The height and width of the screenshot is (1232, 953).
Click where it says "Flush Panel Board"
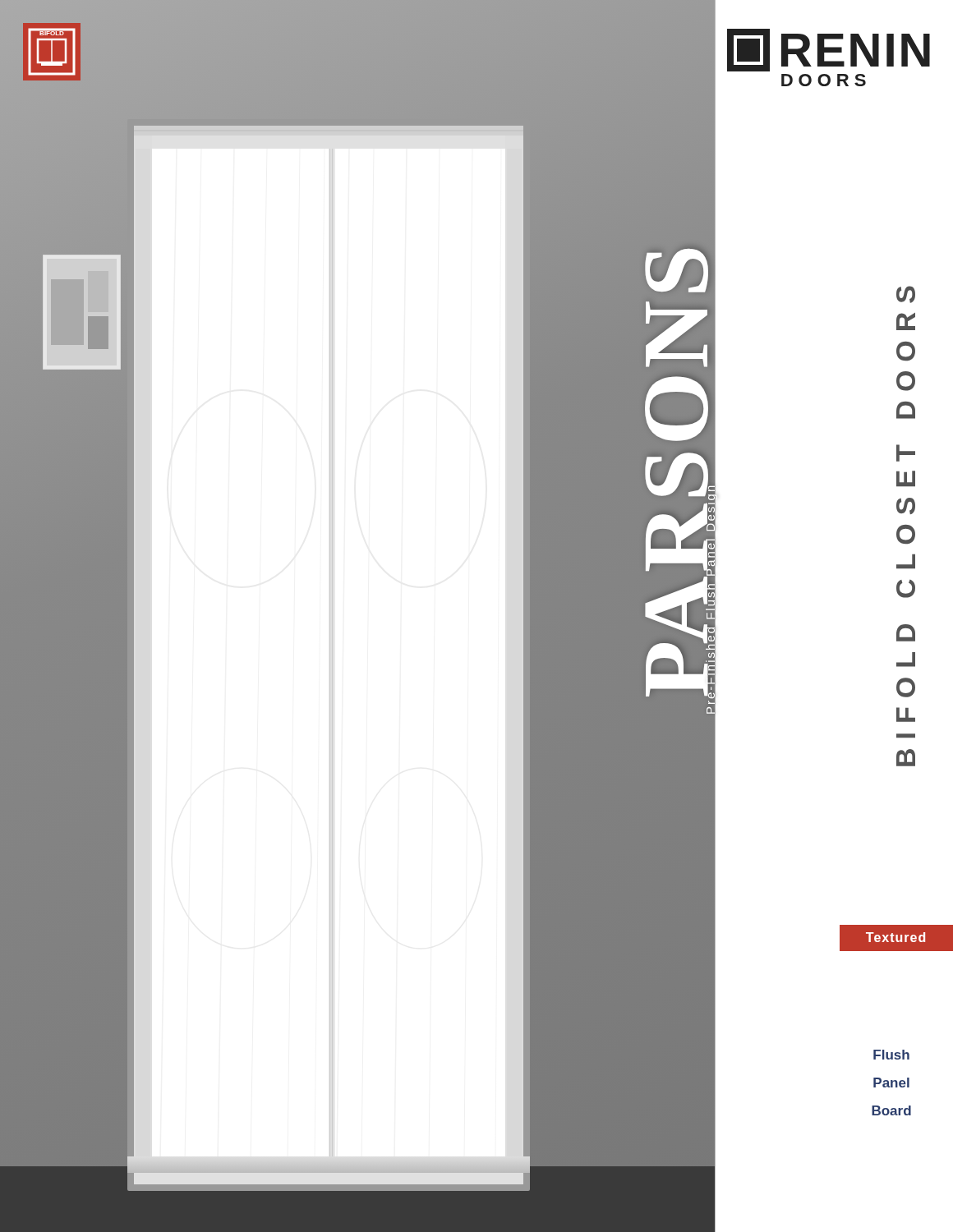point(891,1083)
